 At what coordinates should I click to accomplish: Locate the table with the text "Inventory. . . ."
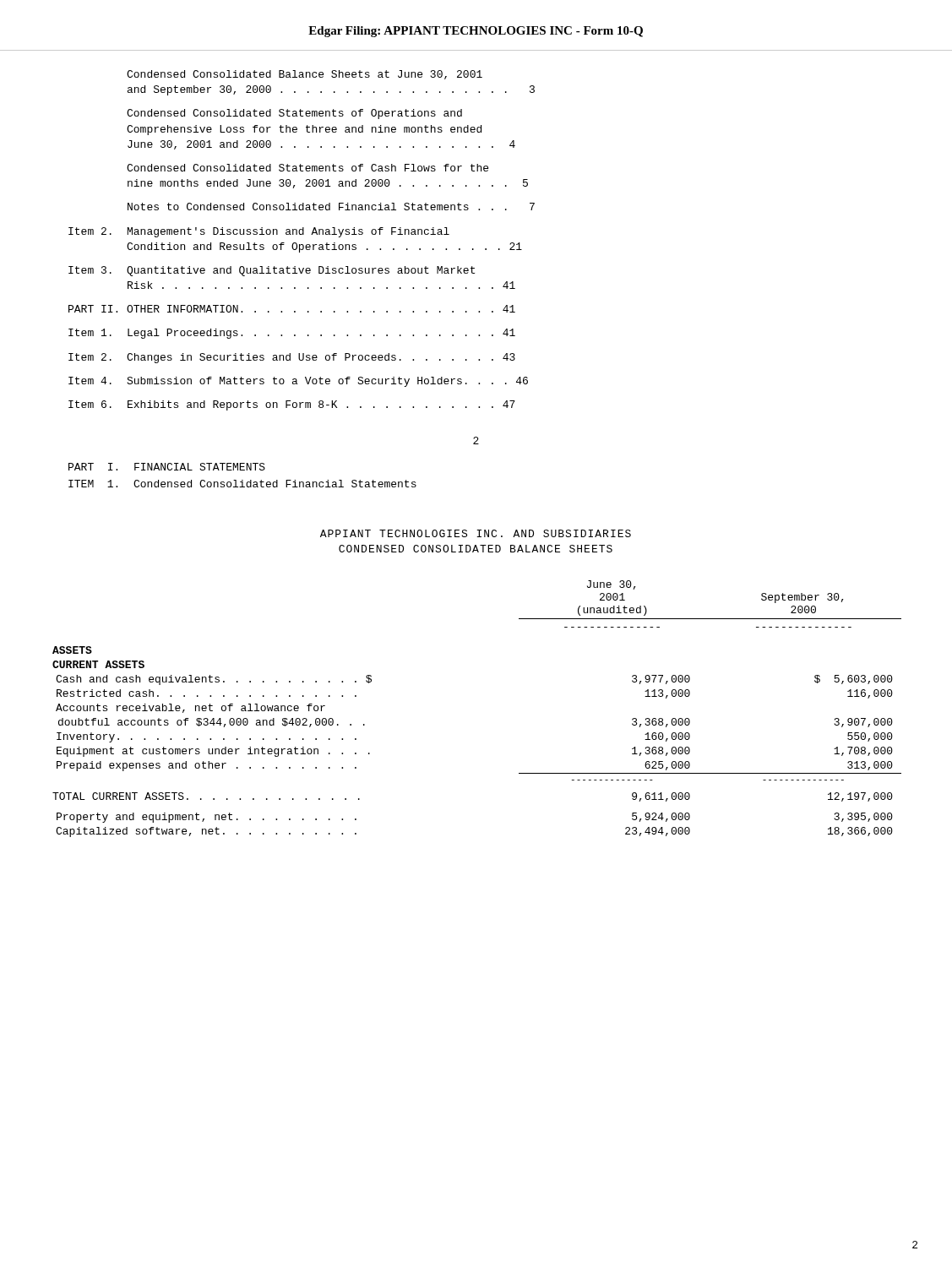(476, 708)
